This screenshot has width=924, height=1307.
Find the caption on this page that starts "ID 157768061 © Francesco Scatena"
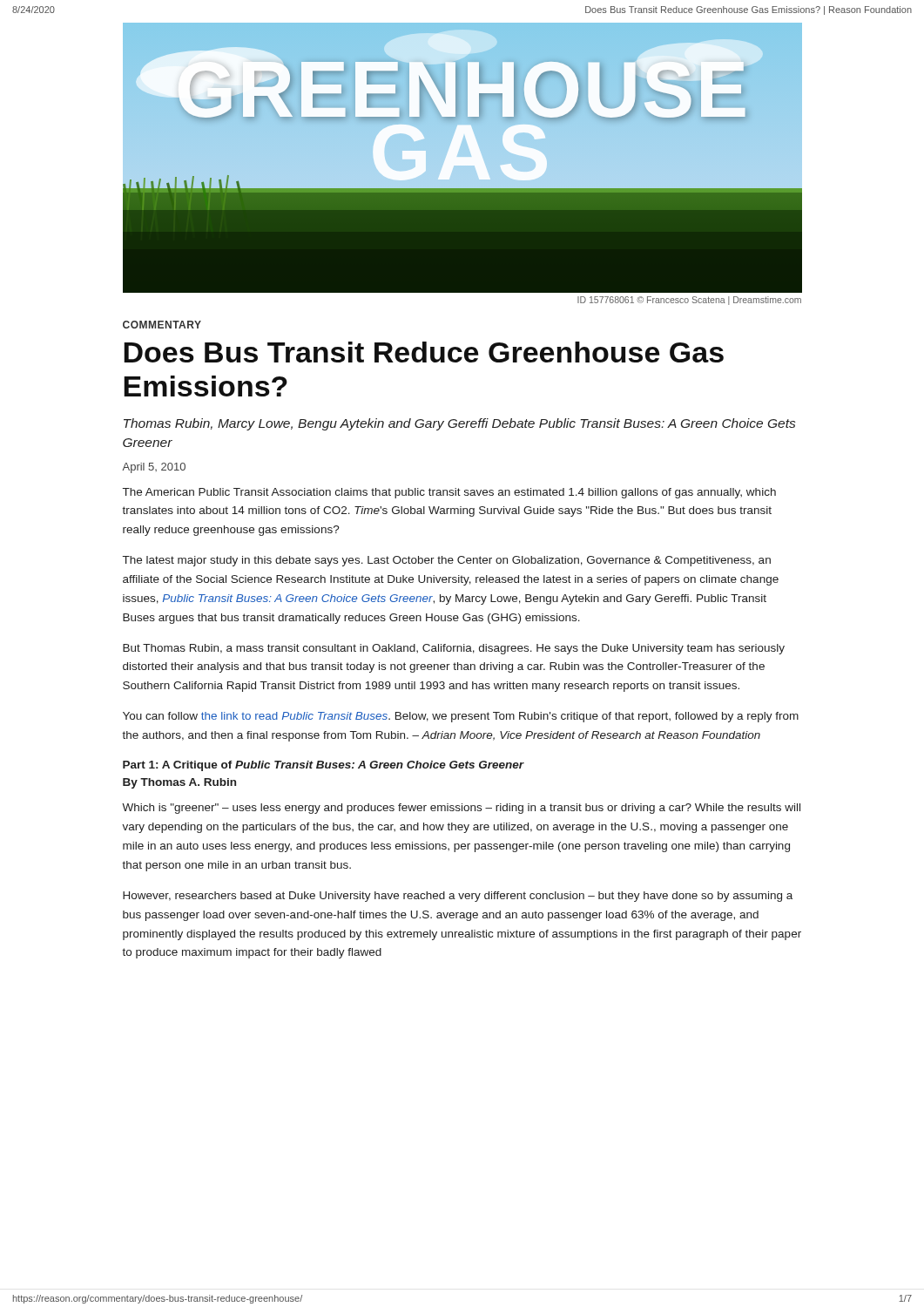[x=689, y=300]
